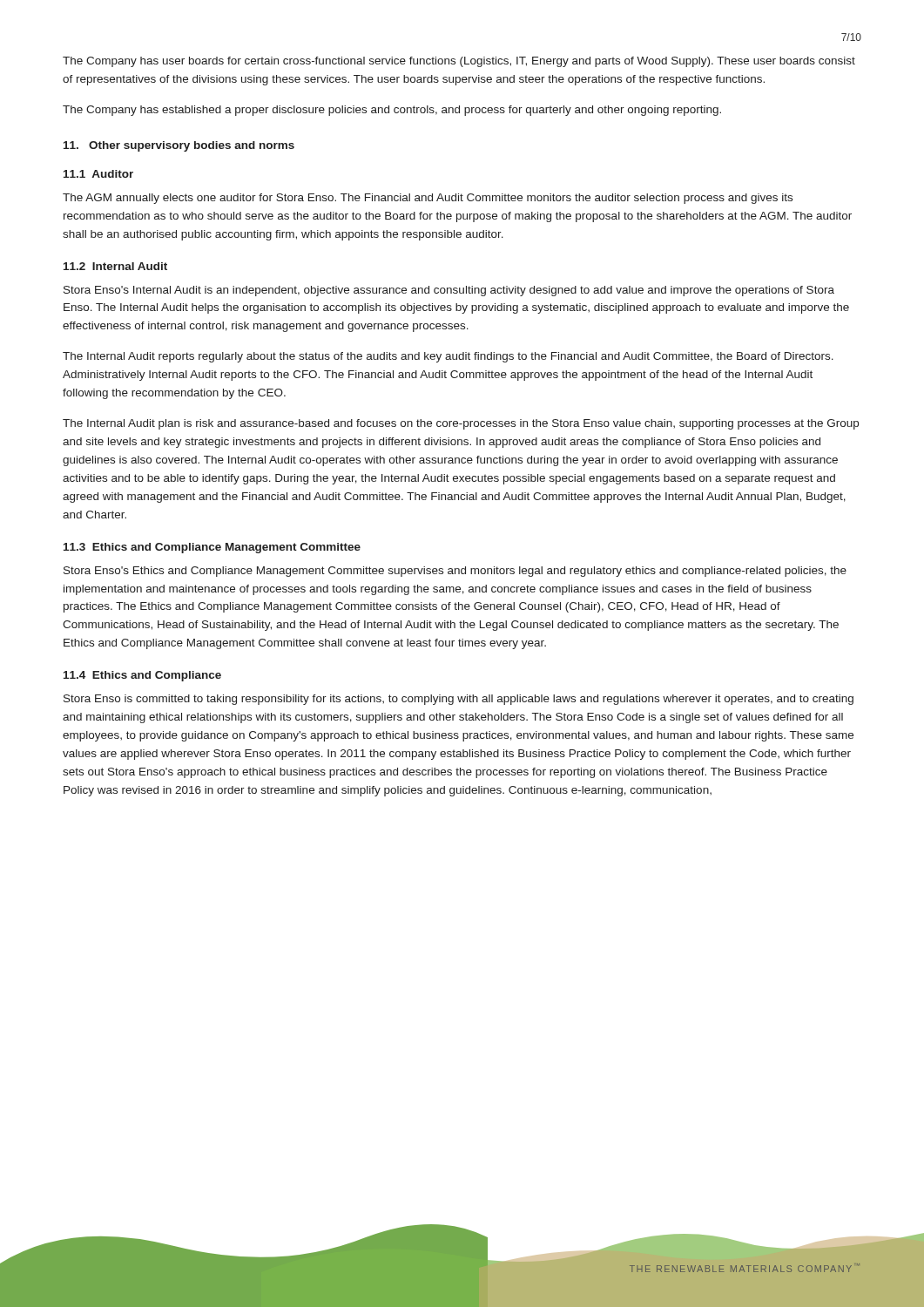Select the text block that says "Stora Enso's Ethics and Compliance Management Committee supervises"

click(x=455, y=606)
